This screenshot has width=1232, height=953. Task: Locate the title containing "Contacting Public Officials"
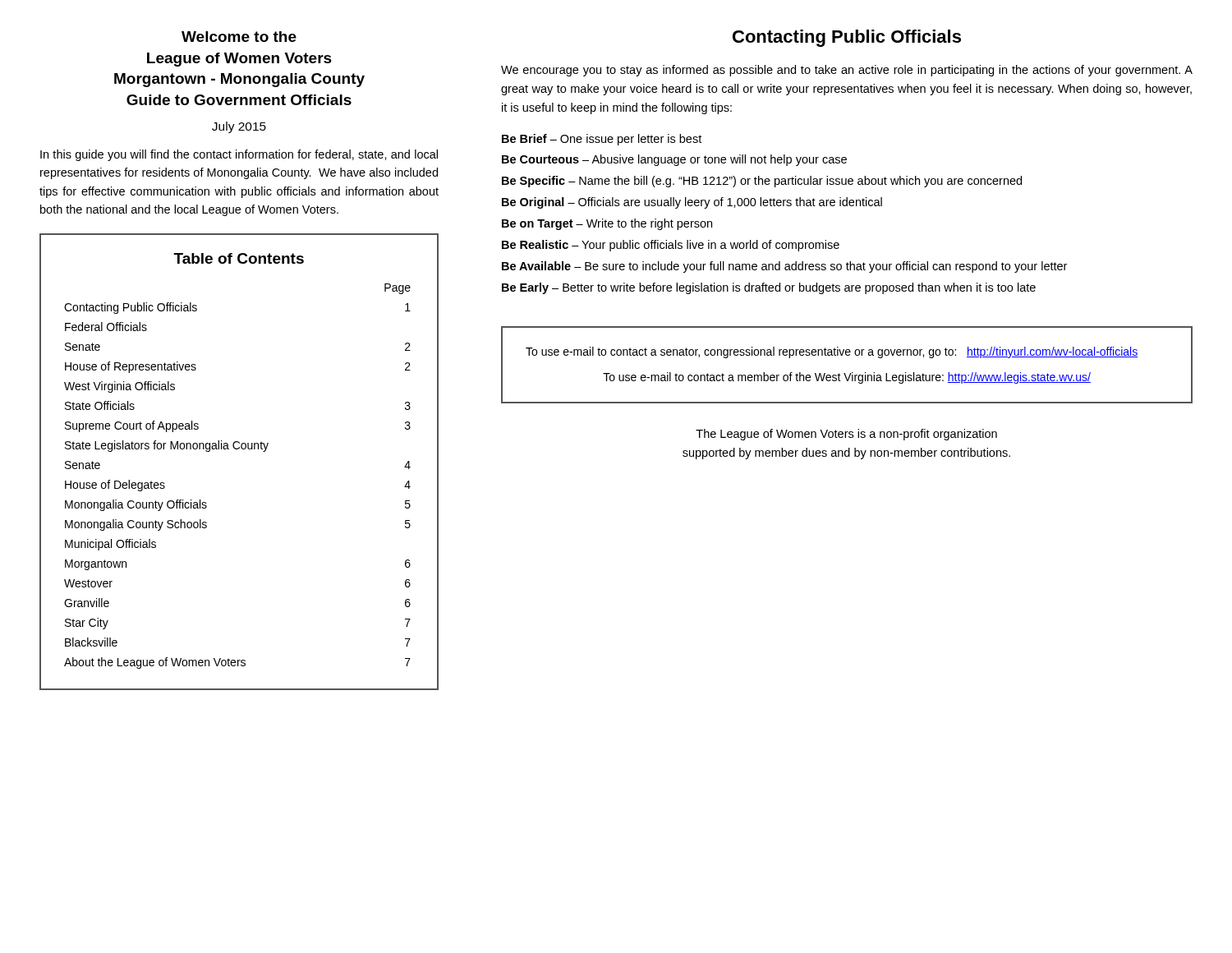(x=847, y=37)
